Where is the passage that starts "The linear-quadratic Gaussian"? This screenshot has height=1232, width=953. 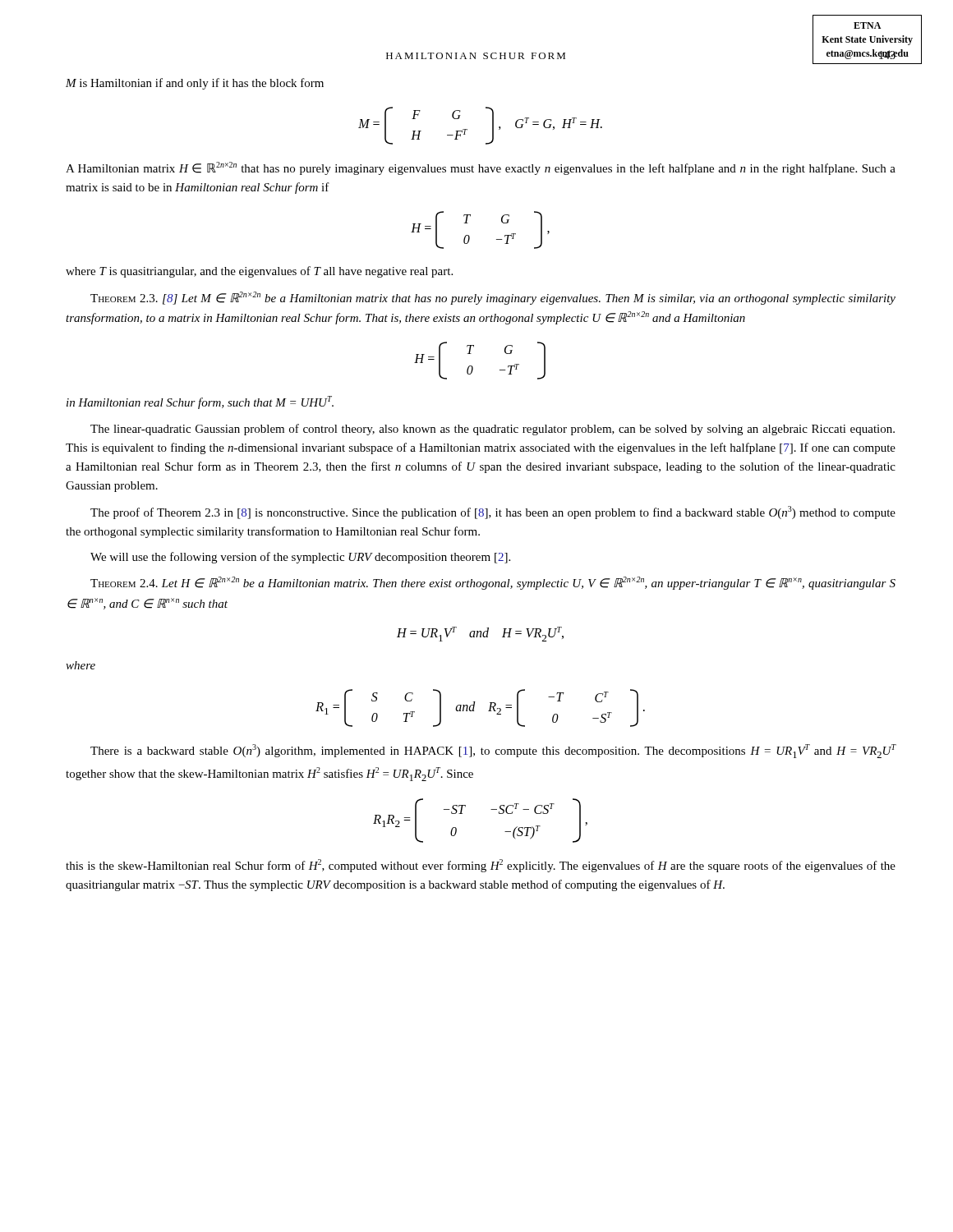481,458
